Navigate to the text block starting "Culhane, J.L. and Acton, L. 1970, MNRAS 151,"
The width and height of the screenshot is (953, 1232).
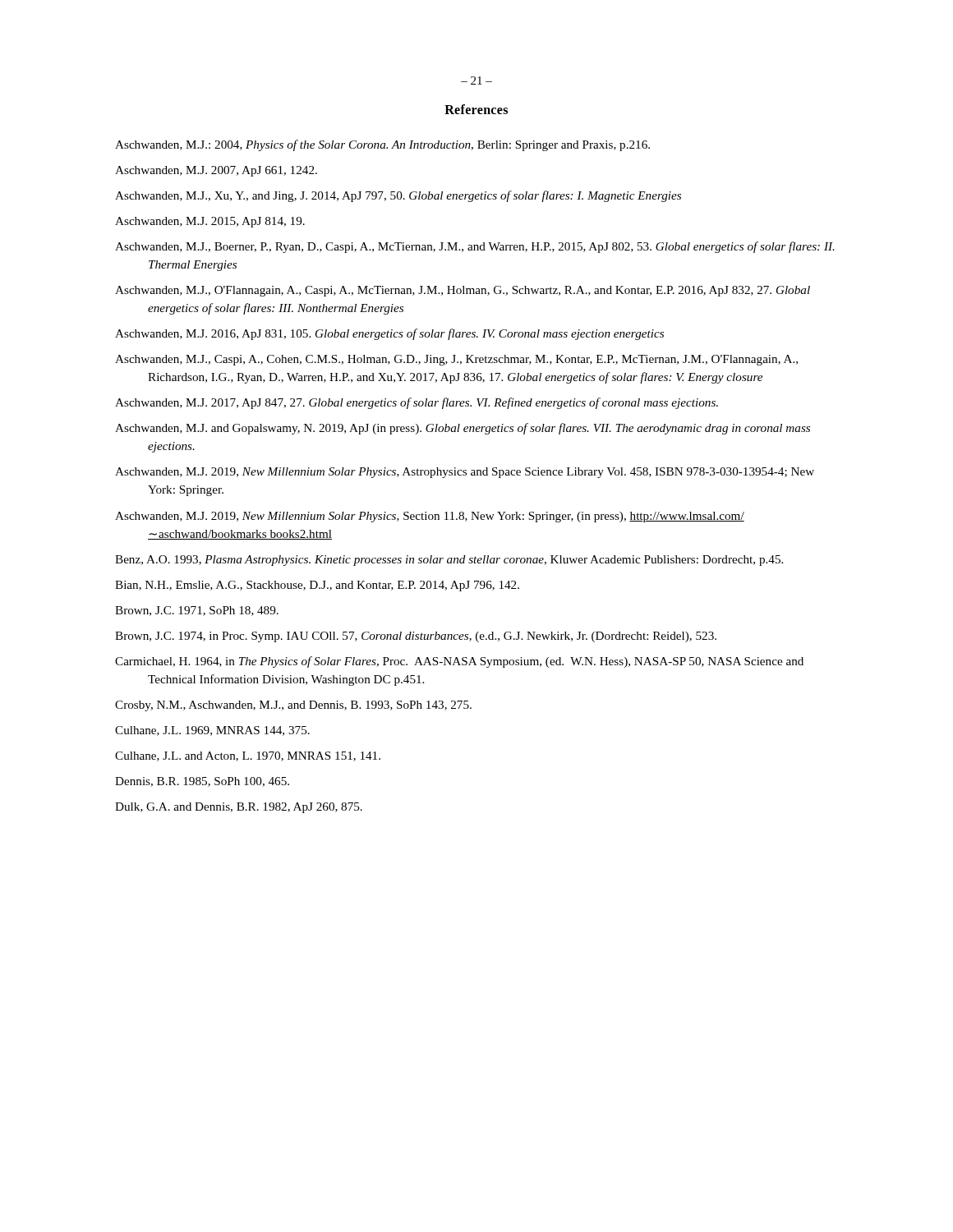coord(248,755)
